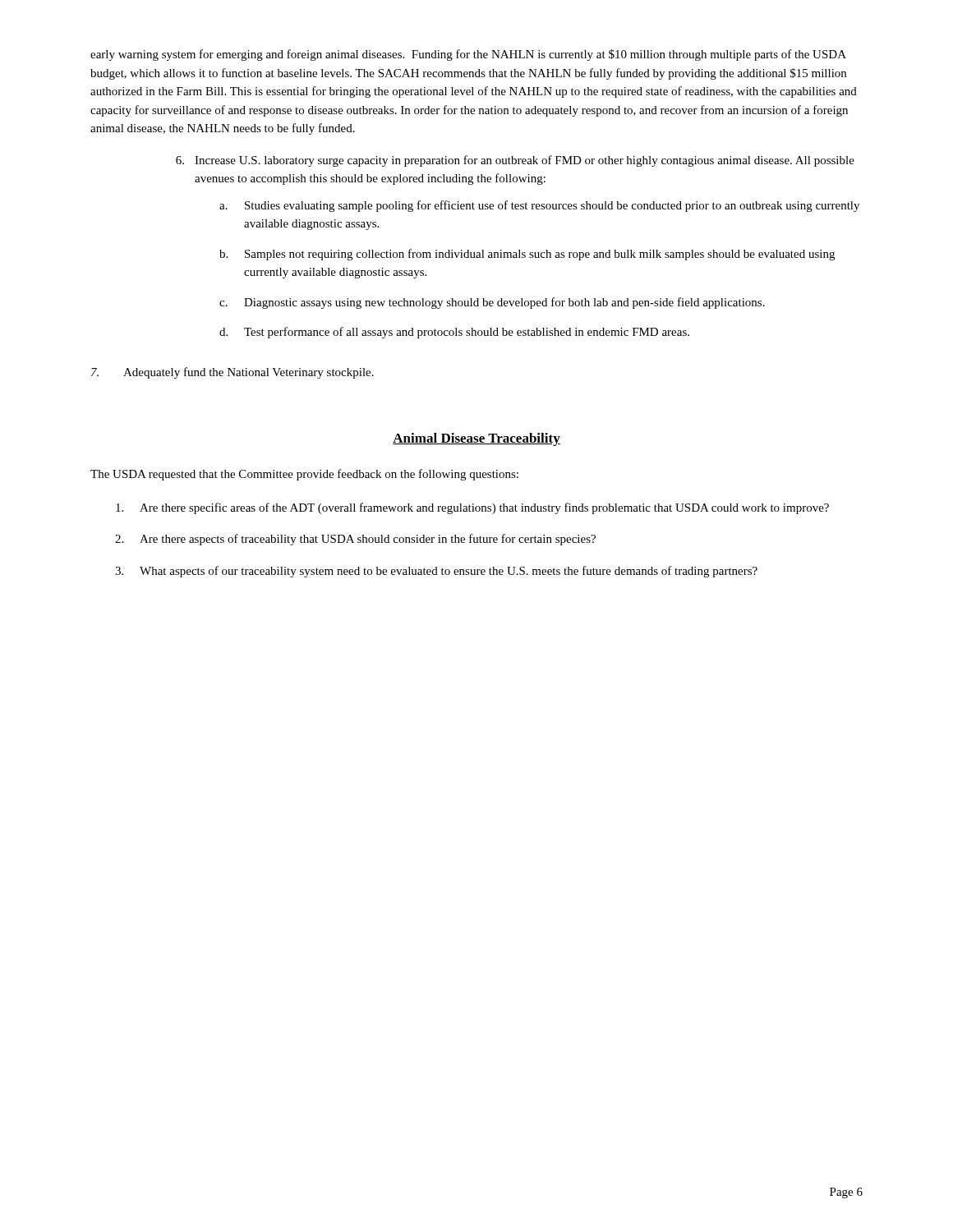Point to the block beginning "c. Diagnostic assays using"
The image size is (953, 1232).
[492, 302]
